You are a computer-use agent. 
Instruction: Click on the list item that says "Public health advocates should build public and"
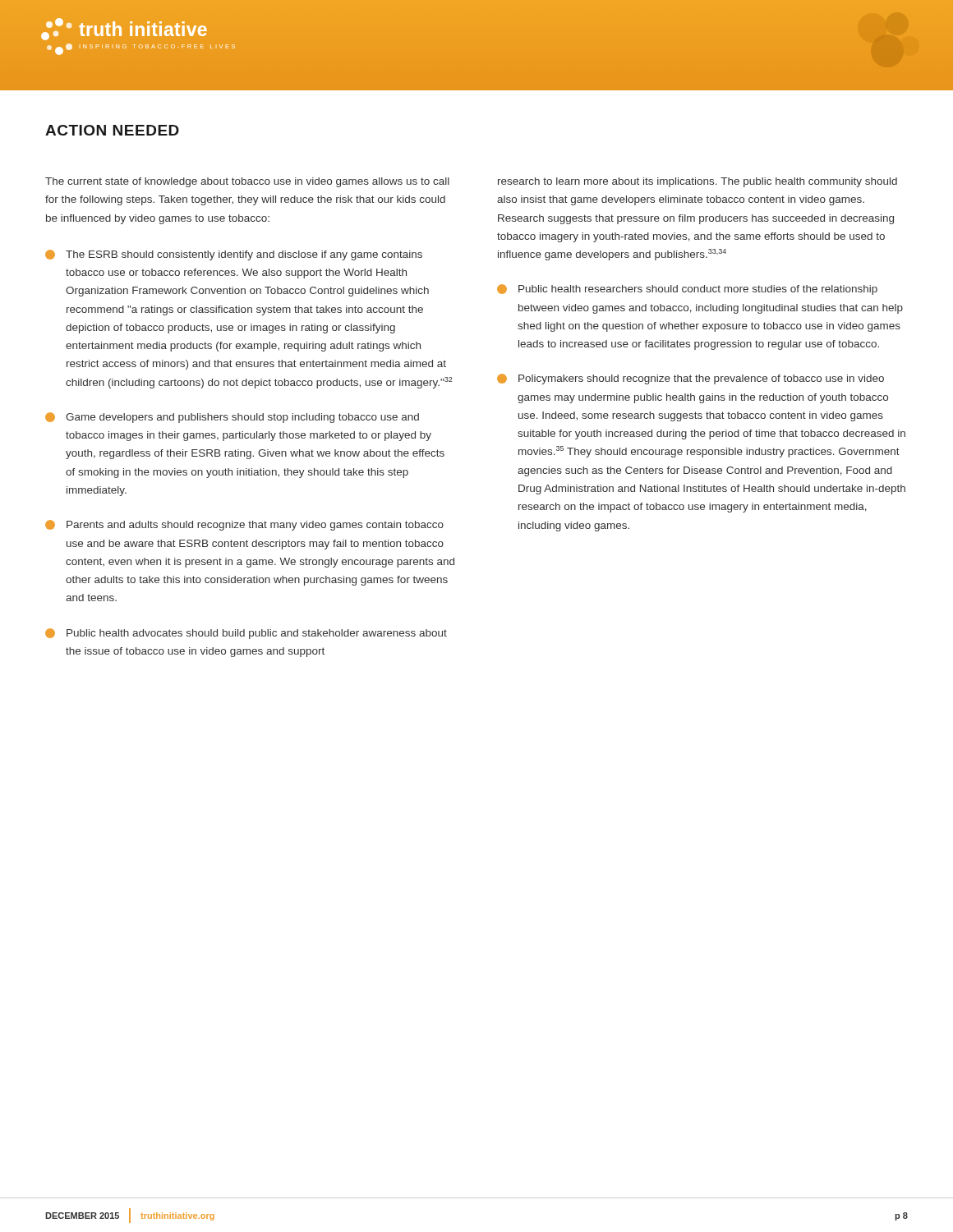click(251, 642)
